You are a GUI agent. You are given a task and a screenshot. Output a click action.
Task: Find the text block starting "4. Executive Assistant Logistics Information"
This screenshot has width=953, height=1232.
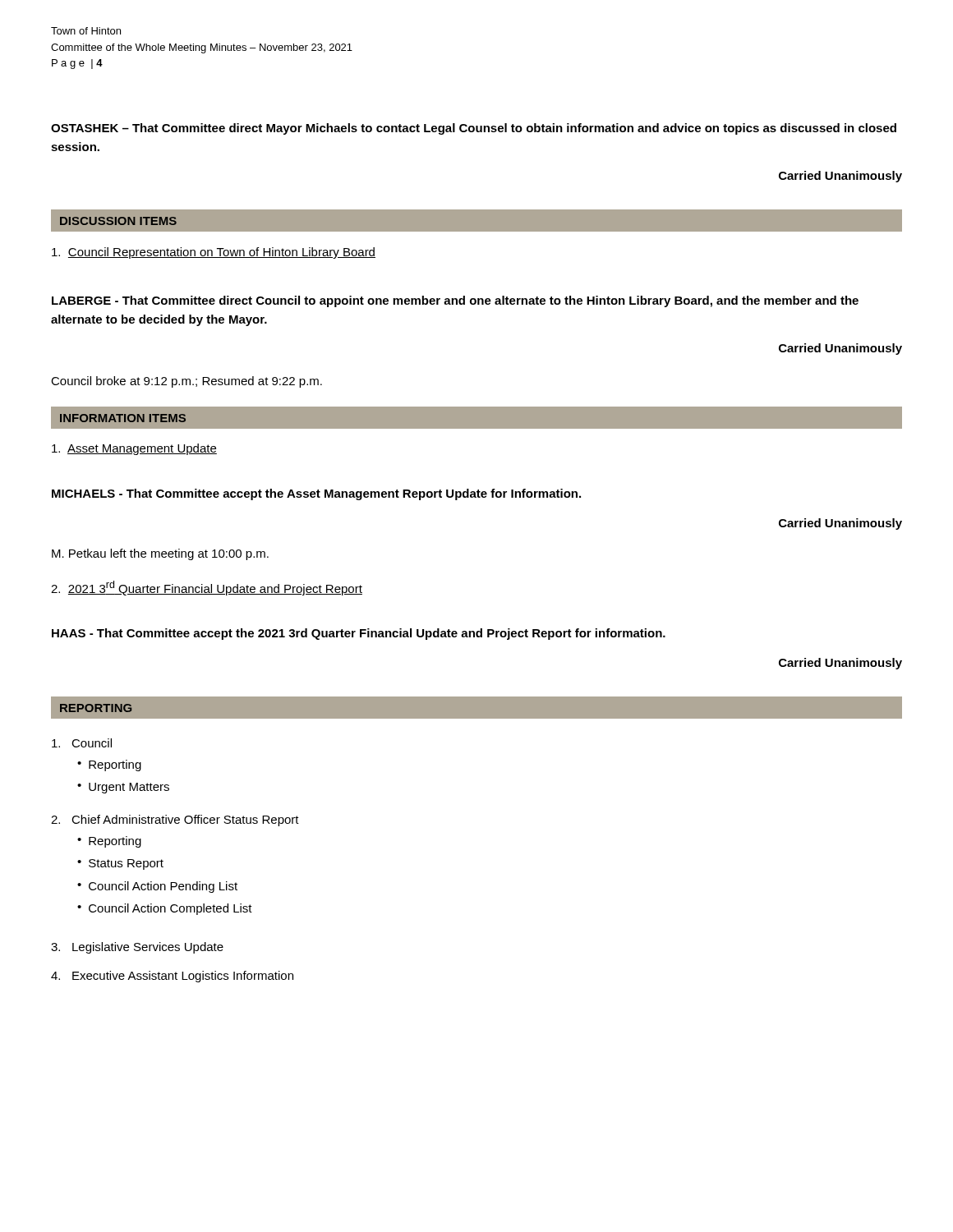pyautogui.click(x=172, y=975)
